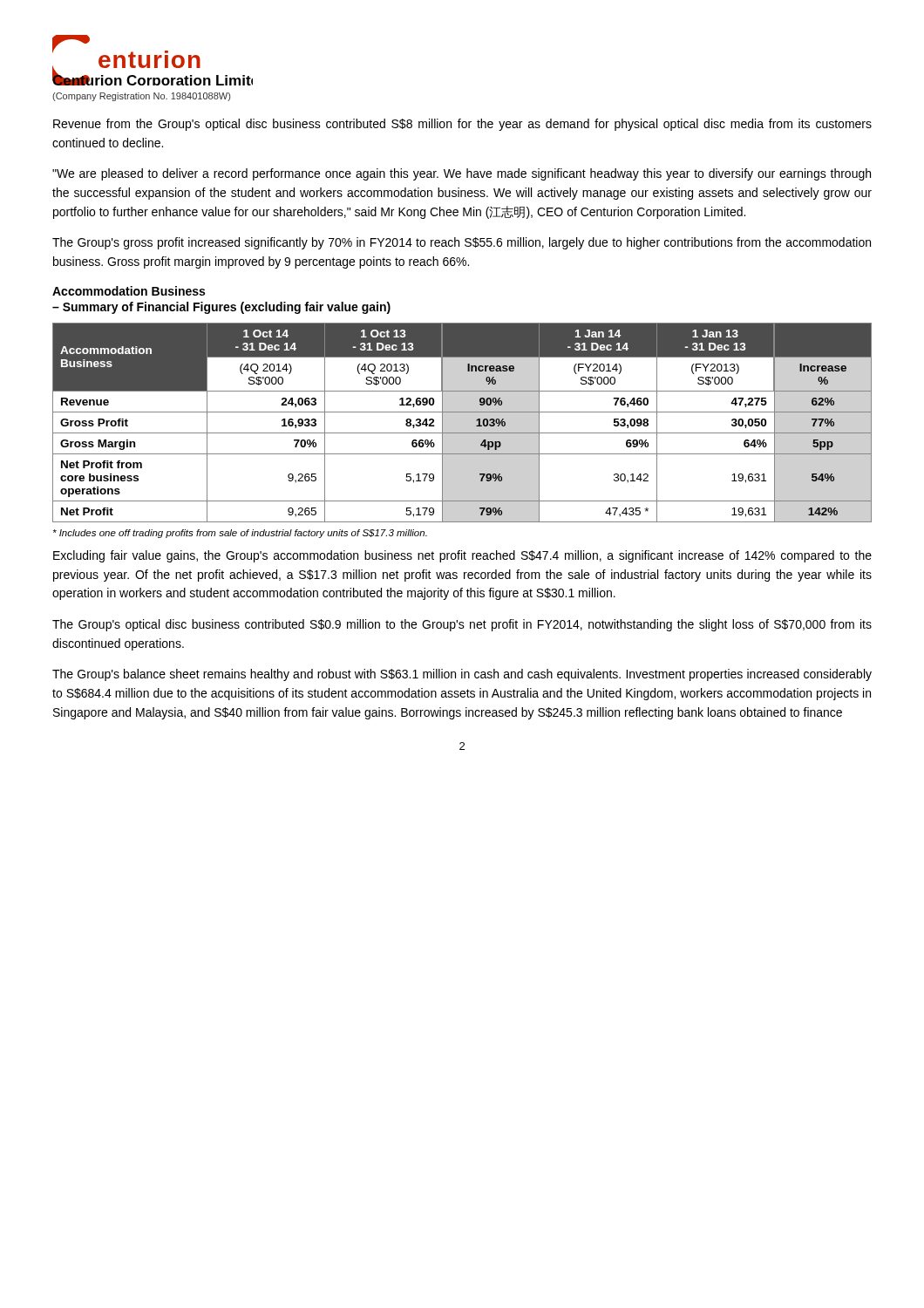
Task: Where is the passage that starts "Revenue from the Group's optical disc business"?
Action: pos(462,133)
